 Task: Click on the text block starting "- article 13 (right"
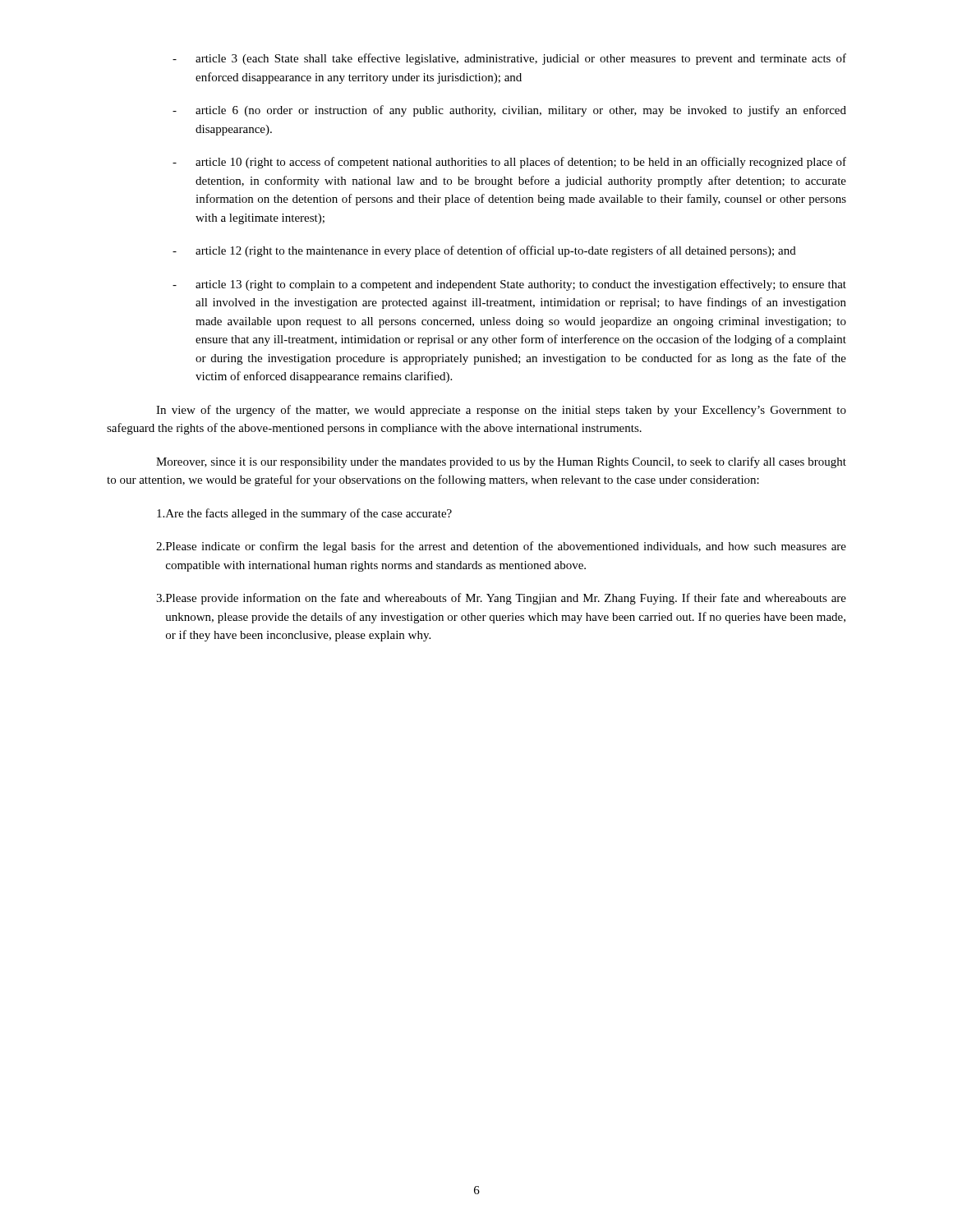point(509,330)
